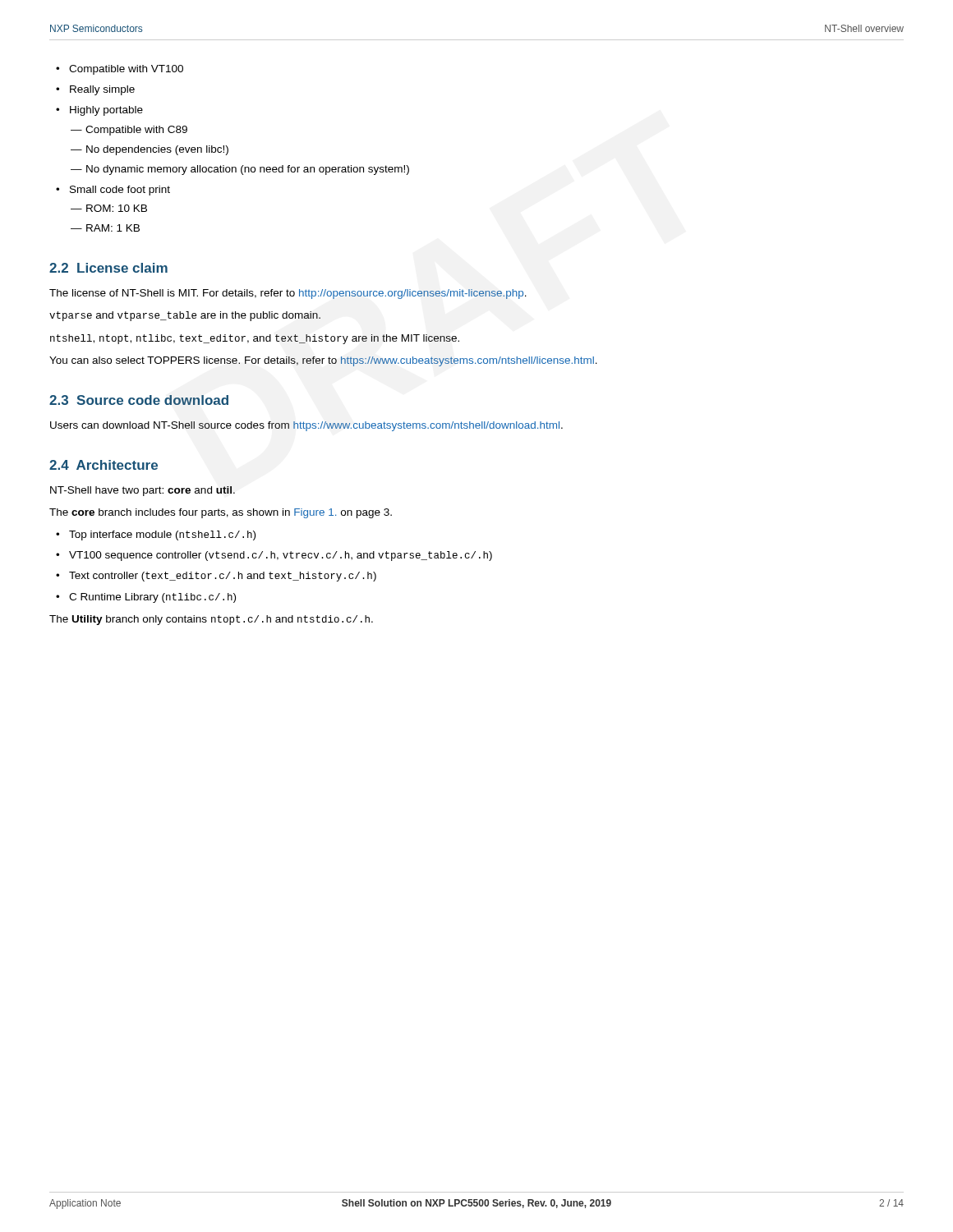953x1232 pixels.
Task: Select the section header with the text "2.2 License claim"
Action: 109,268
